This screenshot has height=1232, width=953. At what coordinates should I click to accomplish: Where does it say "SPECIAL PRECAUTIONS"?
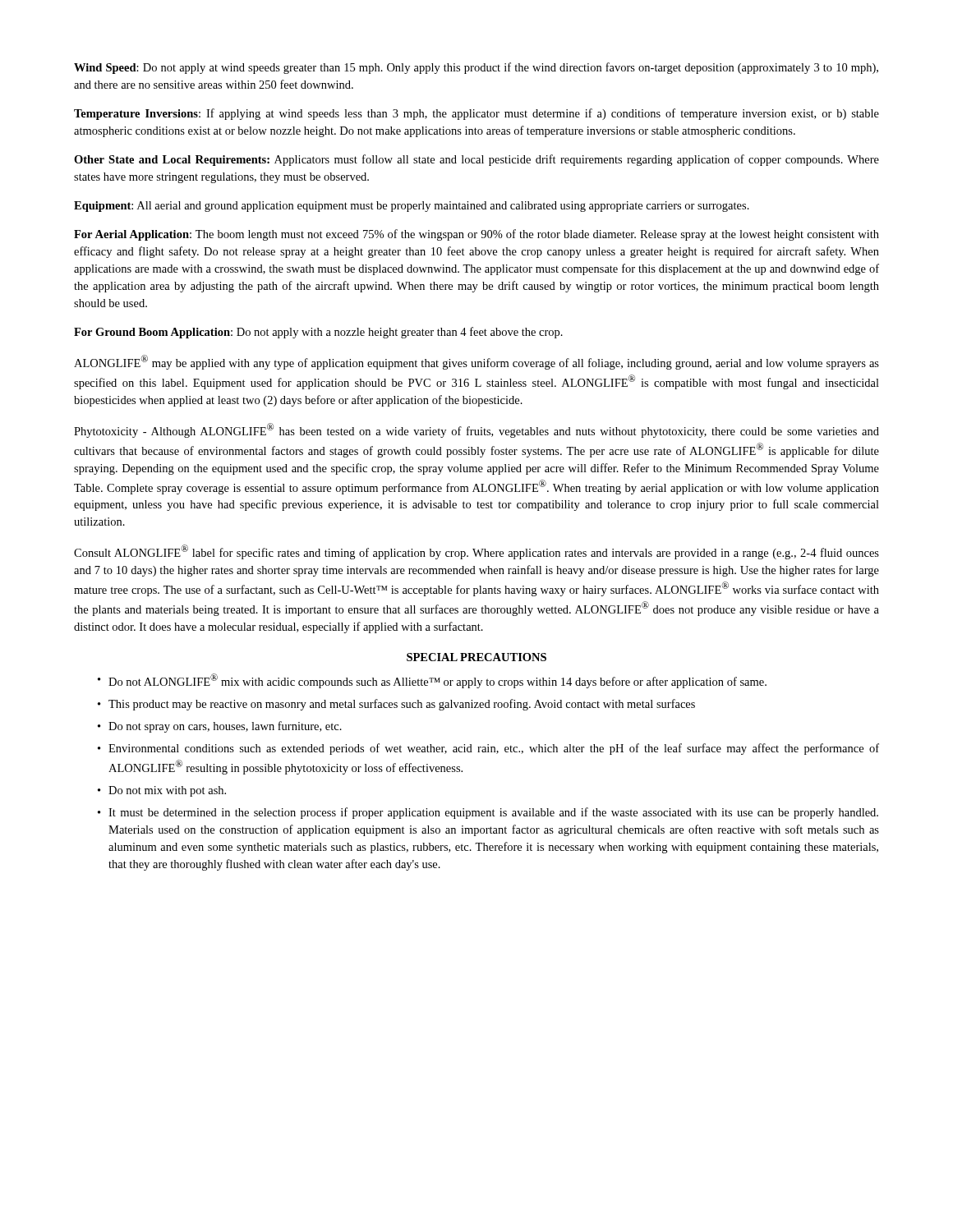coord(476,657)
